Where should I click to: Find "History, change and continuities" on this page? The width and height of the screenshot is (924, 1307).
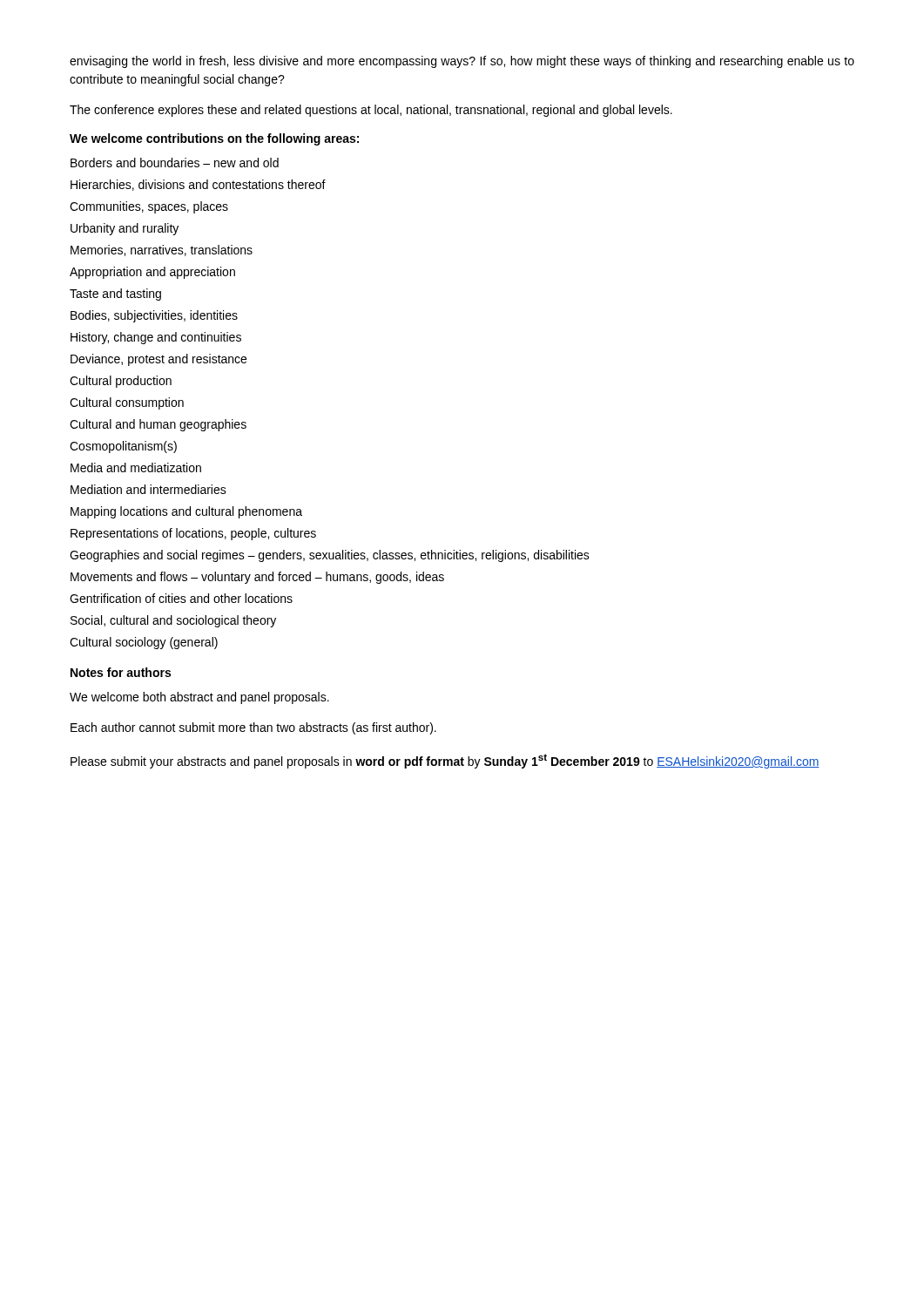tap(156, 337)
